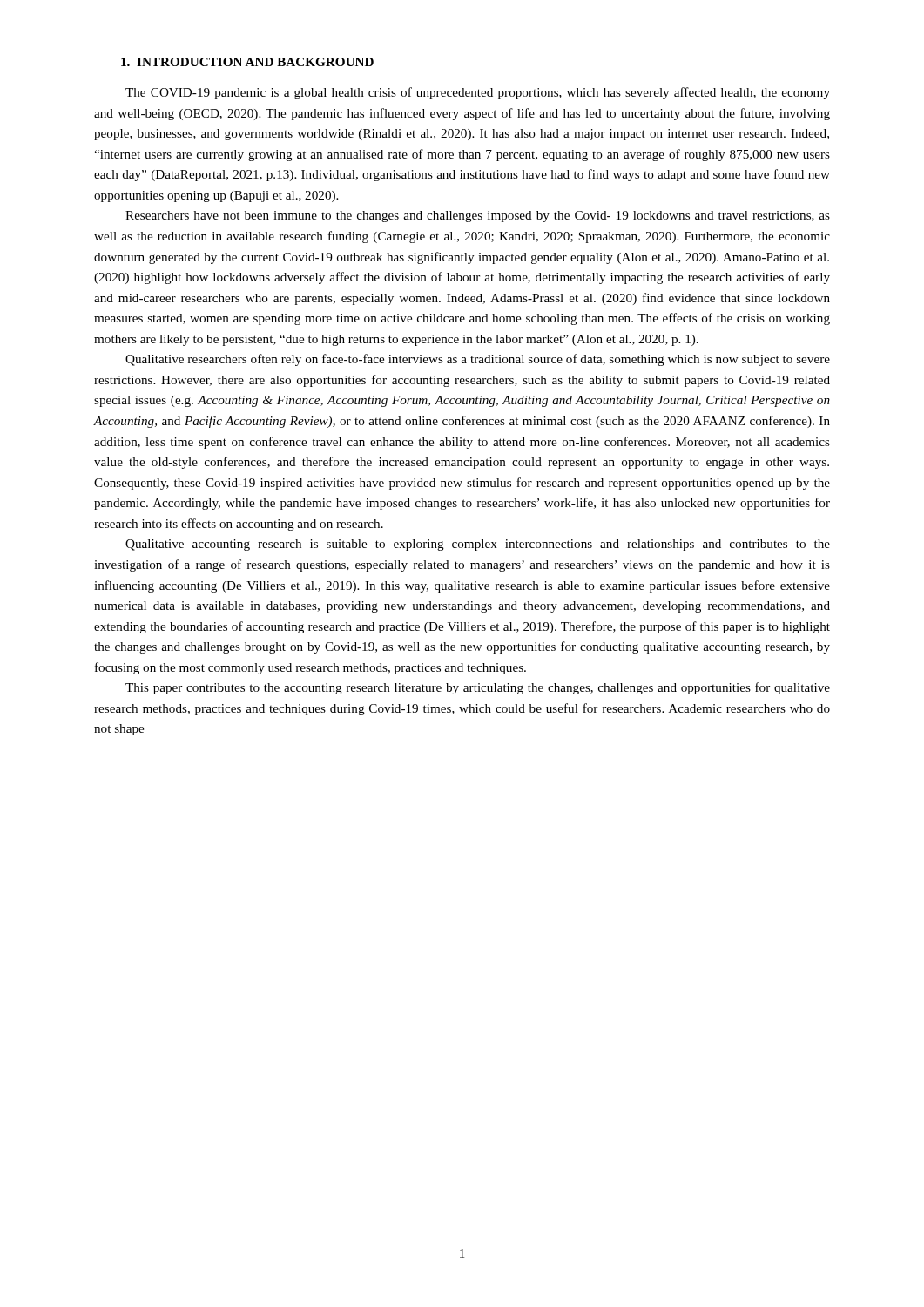Find the text block starting "Researchers have not been immune to the"

(x=462, y=277)
